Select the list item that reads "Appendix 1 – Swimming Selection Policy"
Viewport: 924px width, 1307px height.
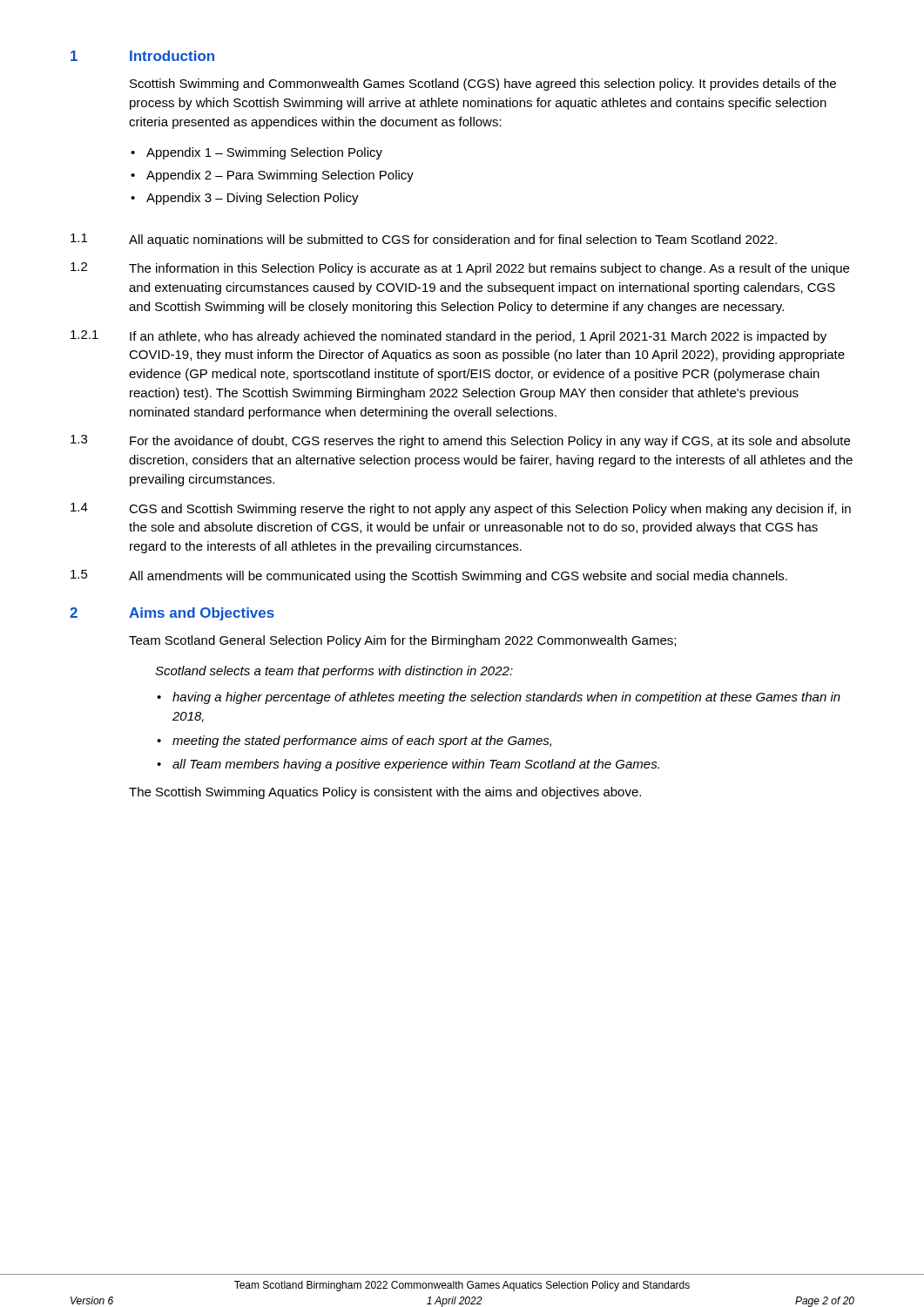(x=264, y=152)
